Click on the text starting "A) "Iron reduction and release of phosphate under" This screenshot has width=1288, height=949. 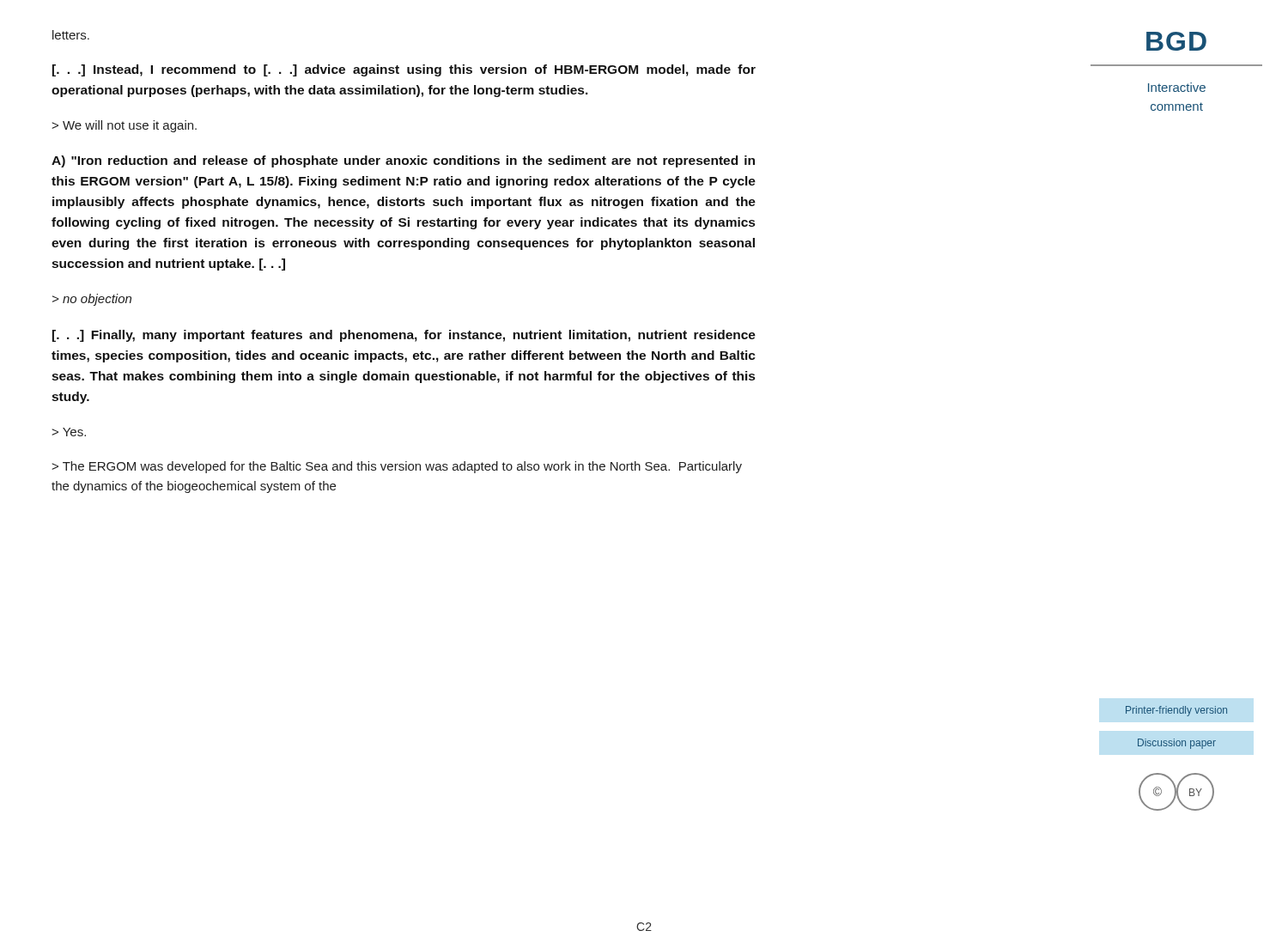point(404,212)
